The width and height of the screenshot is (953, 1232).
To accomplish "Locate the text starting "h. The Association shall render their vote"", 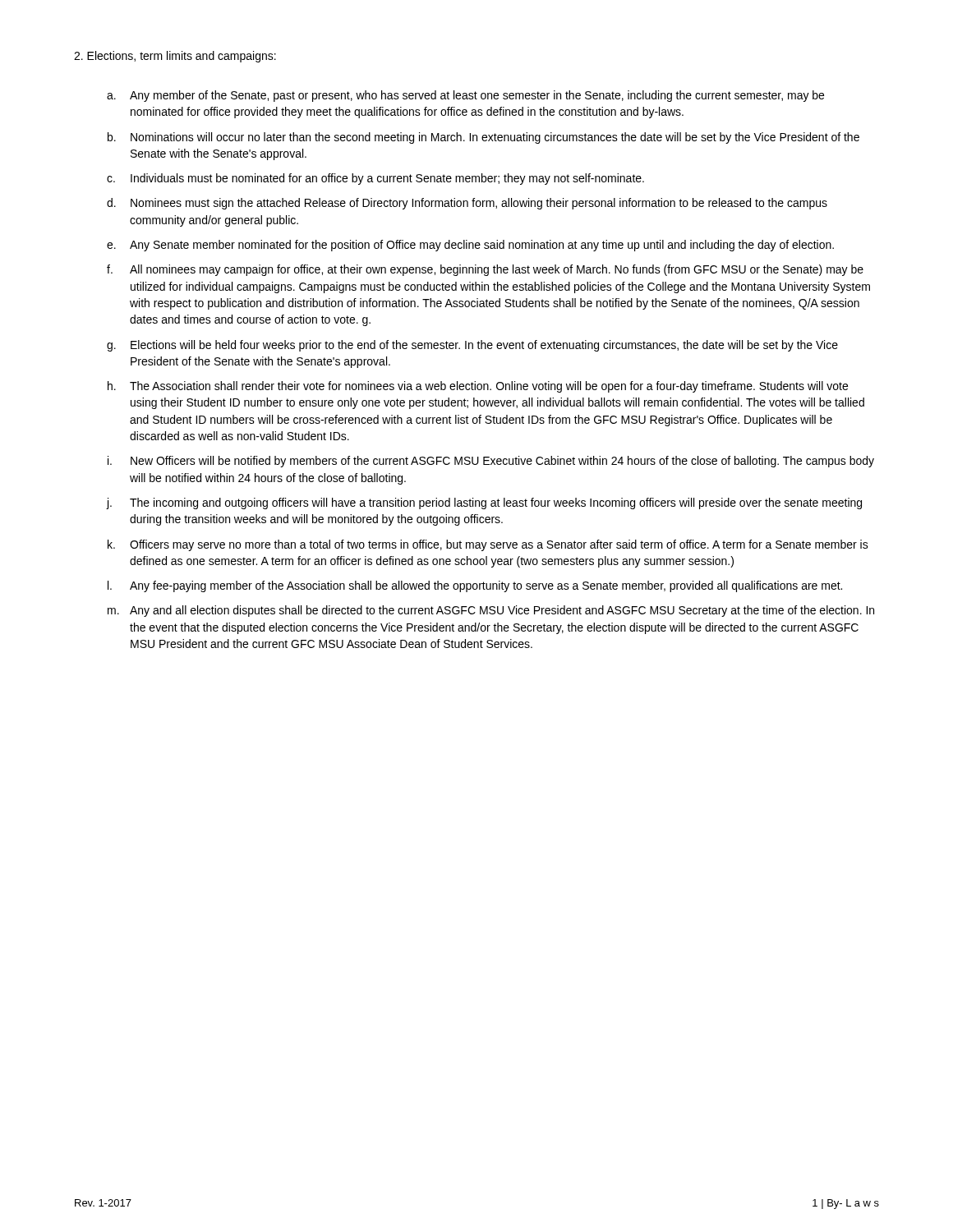I will (x=493, y=411).
